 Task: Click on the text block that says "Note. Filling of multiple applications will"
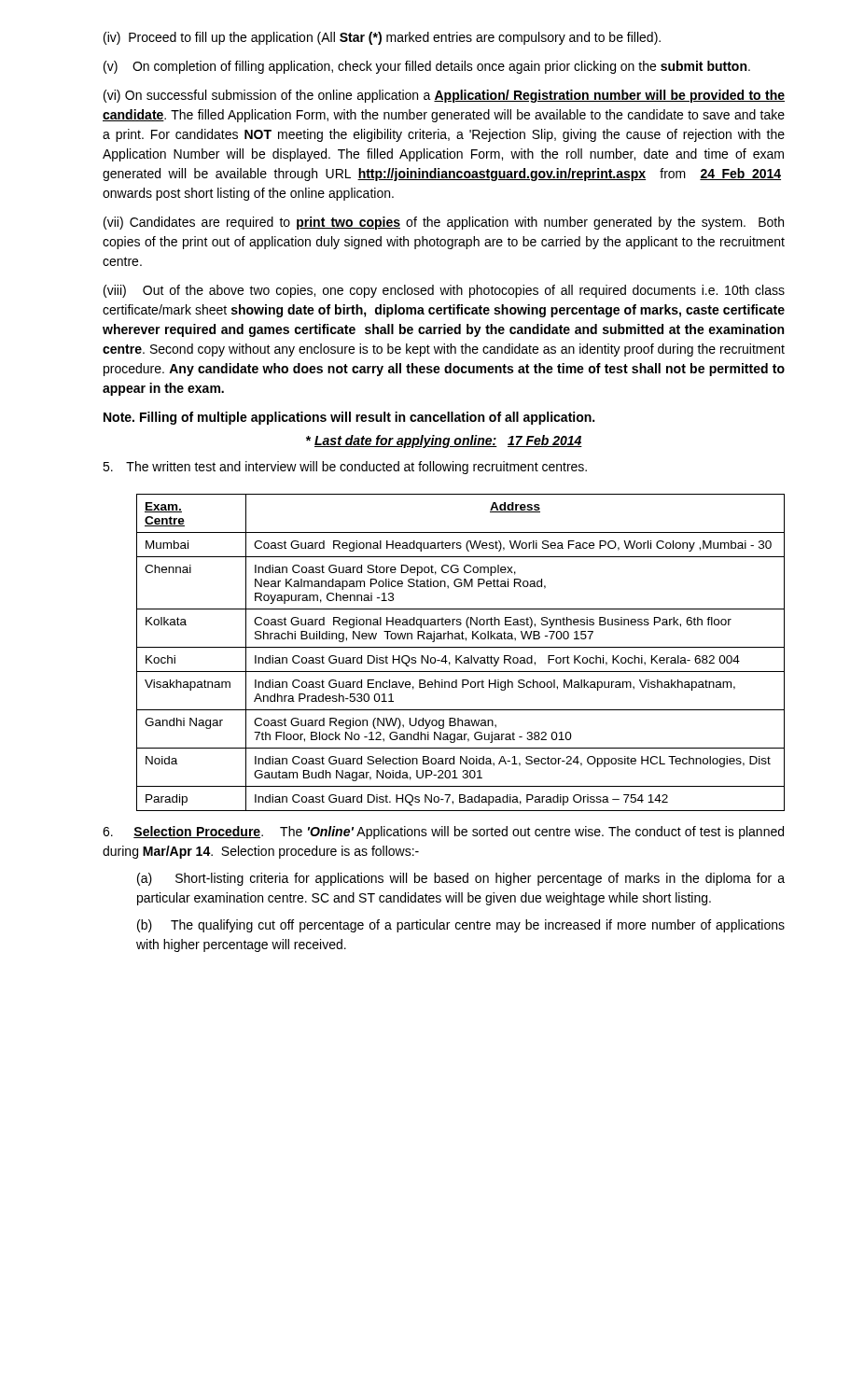(x=349, y=417)
